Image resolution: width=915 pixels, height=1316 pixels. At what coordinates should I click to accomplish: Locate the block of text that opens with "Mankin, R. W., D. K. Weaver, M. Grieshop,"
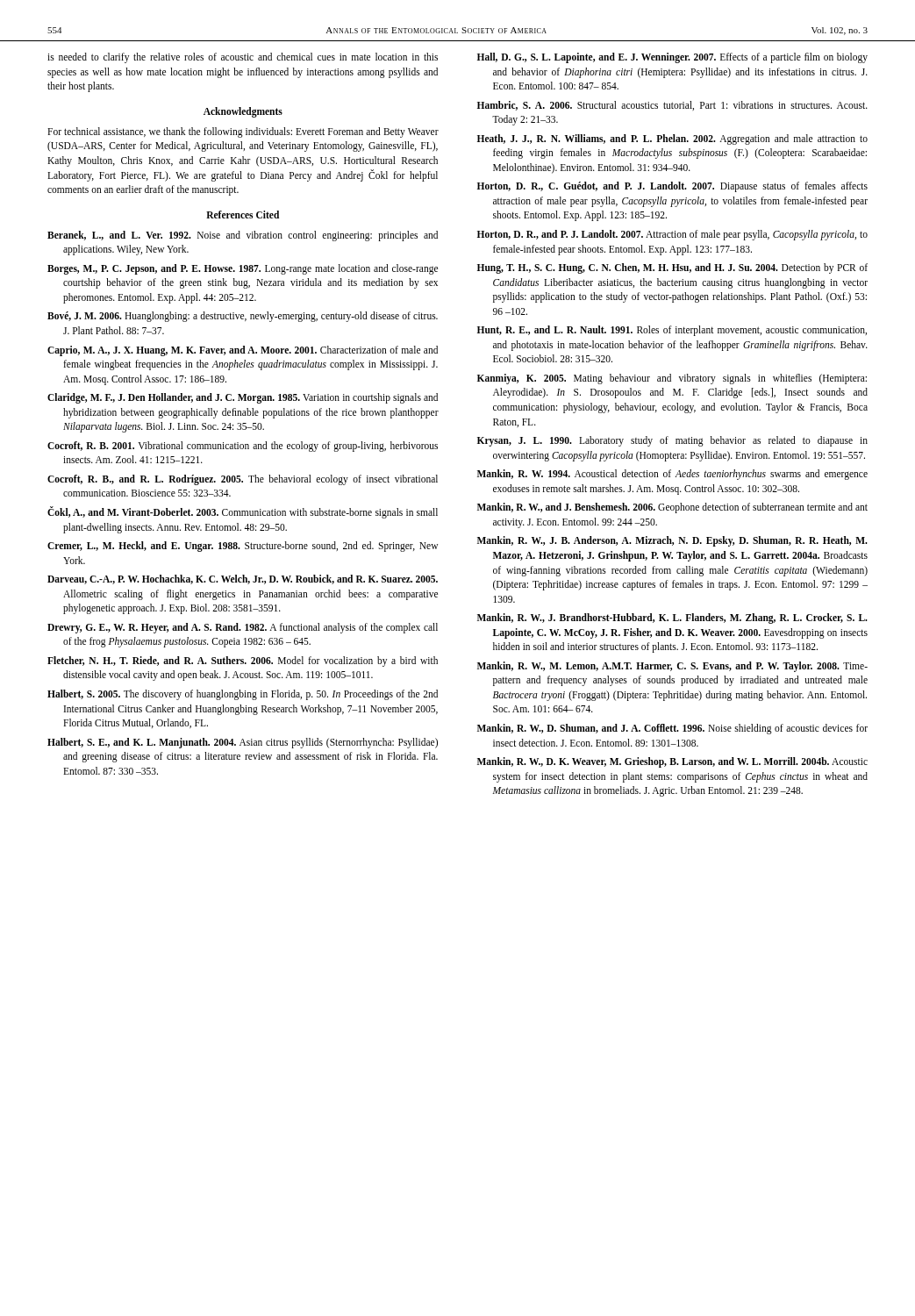click(672, 776)
